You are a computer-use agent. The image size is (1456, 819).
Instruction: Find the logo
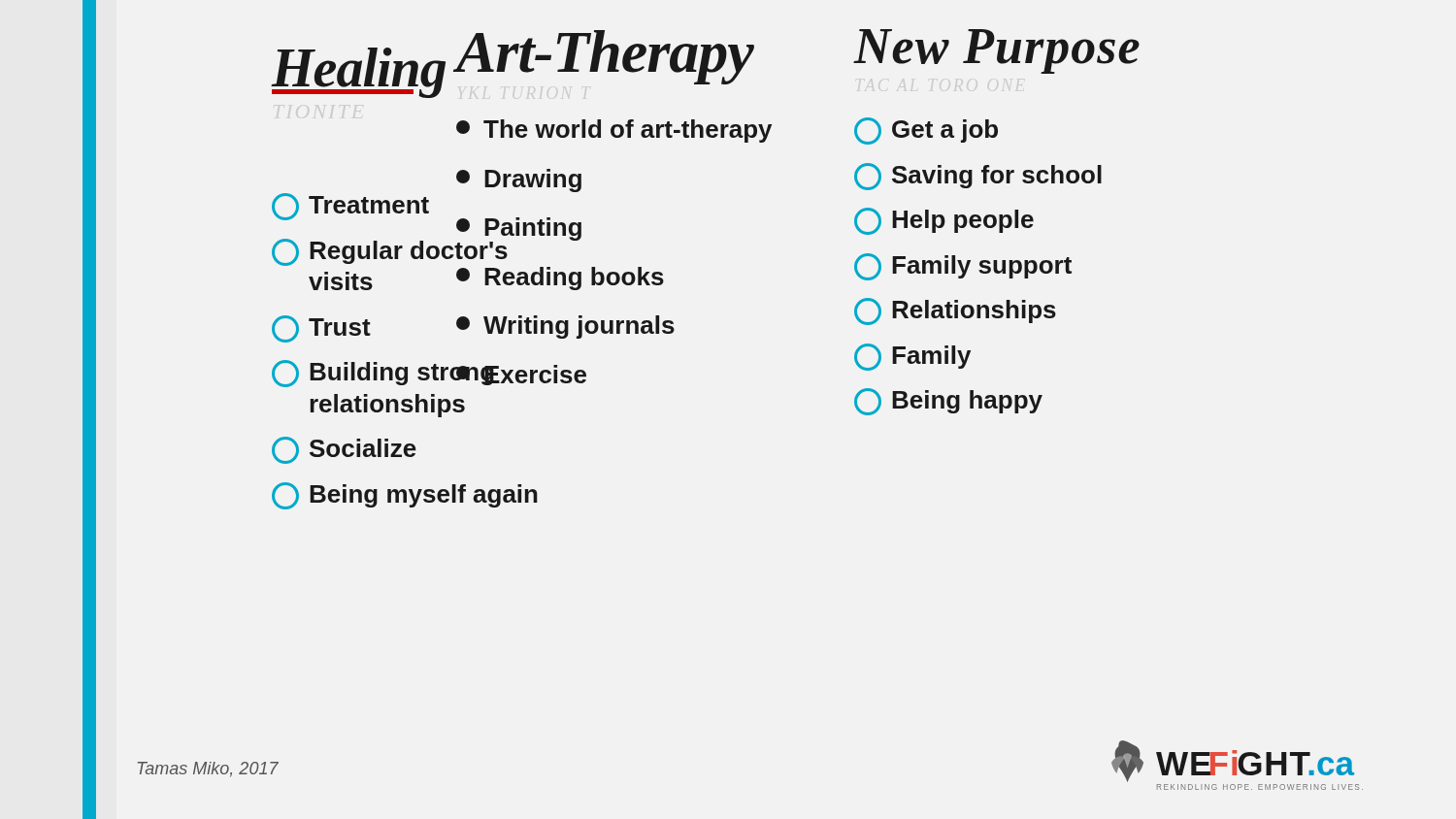click(1262, 769)
